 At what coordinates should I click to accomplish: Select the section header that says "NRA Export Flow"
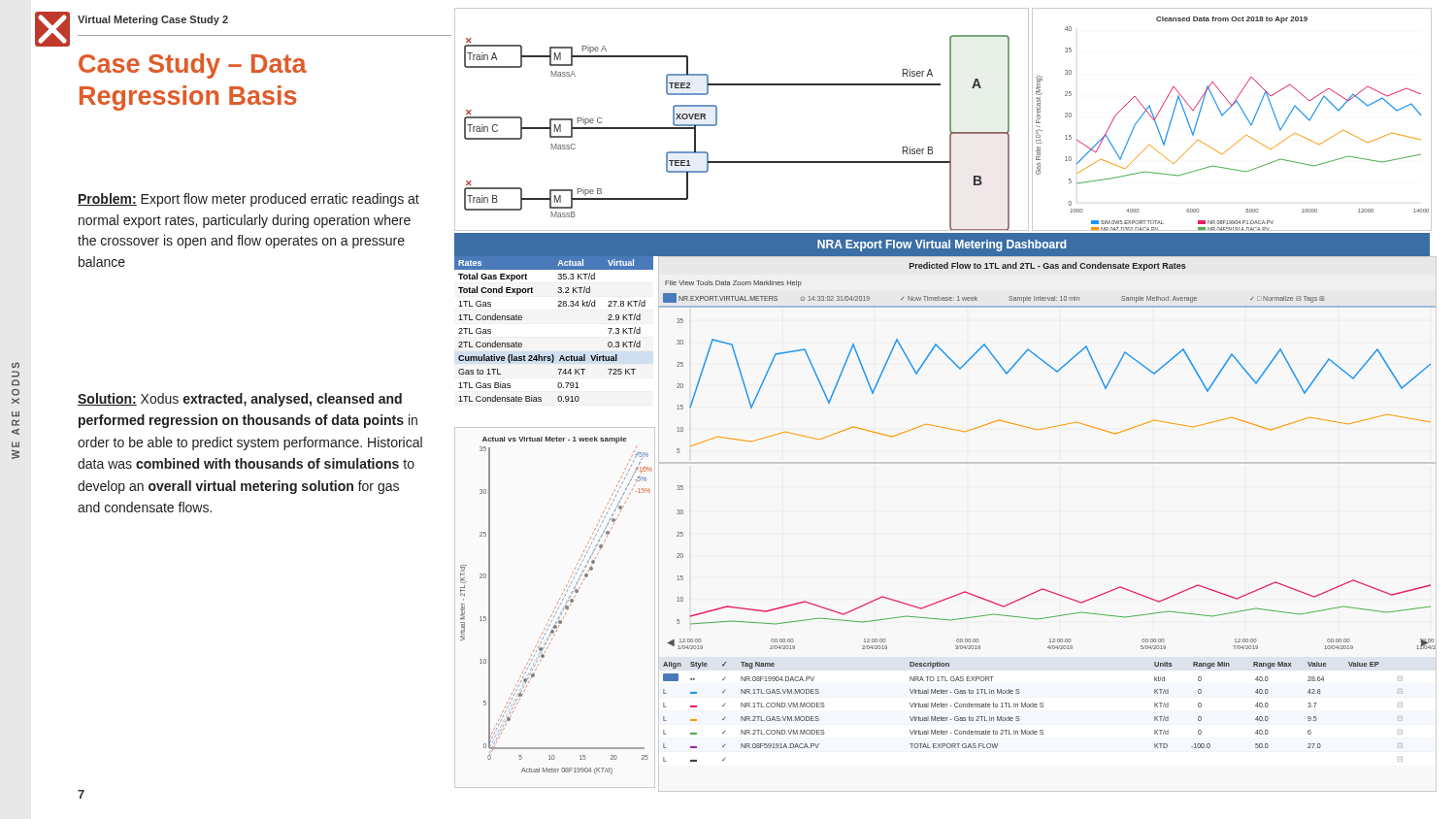click(x=942, y=245)
